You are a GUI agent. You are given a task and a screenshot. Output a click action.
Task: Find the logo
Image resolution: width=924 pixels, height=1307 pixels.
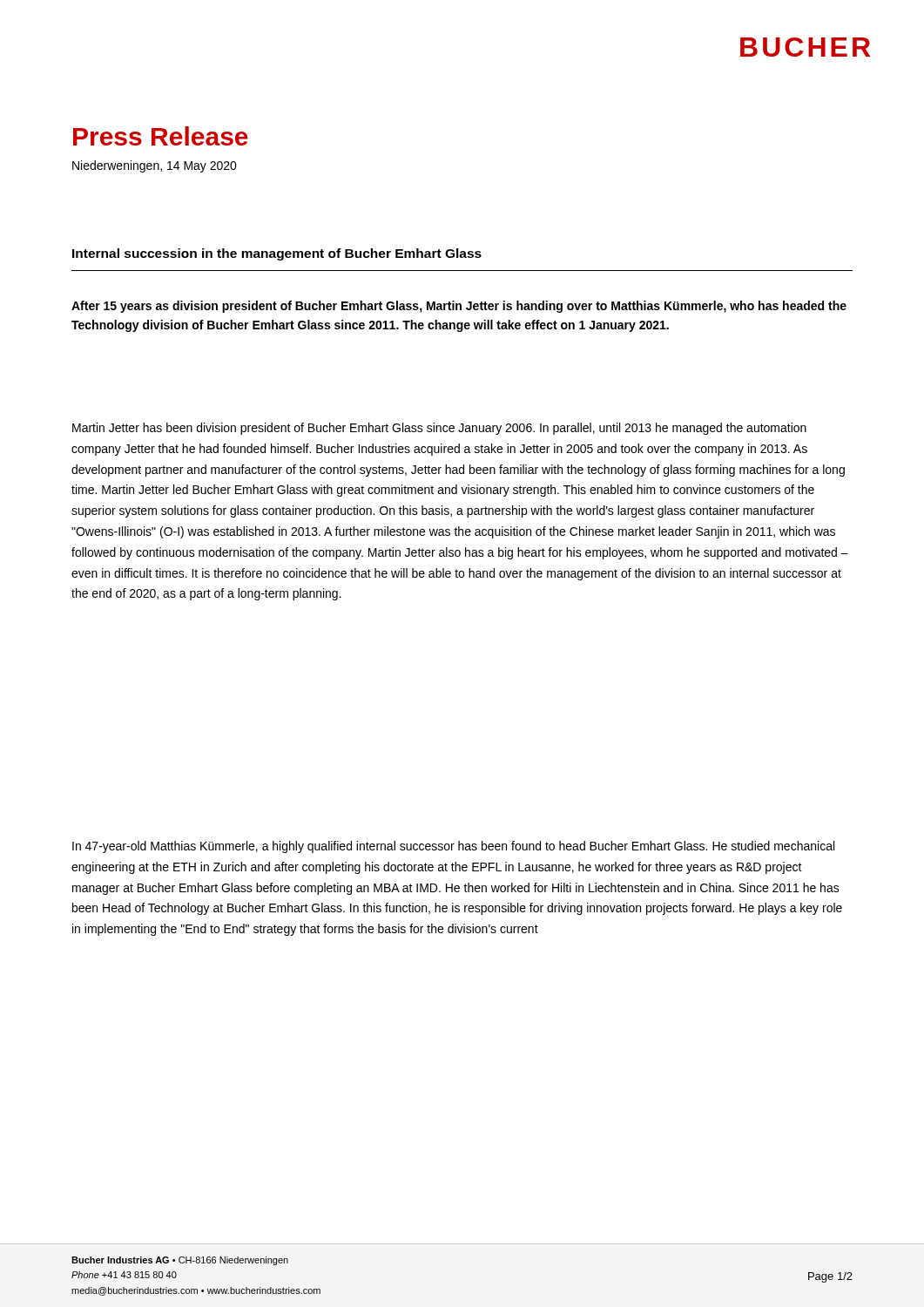pos(806,48)
